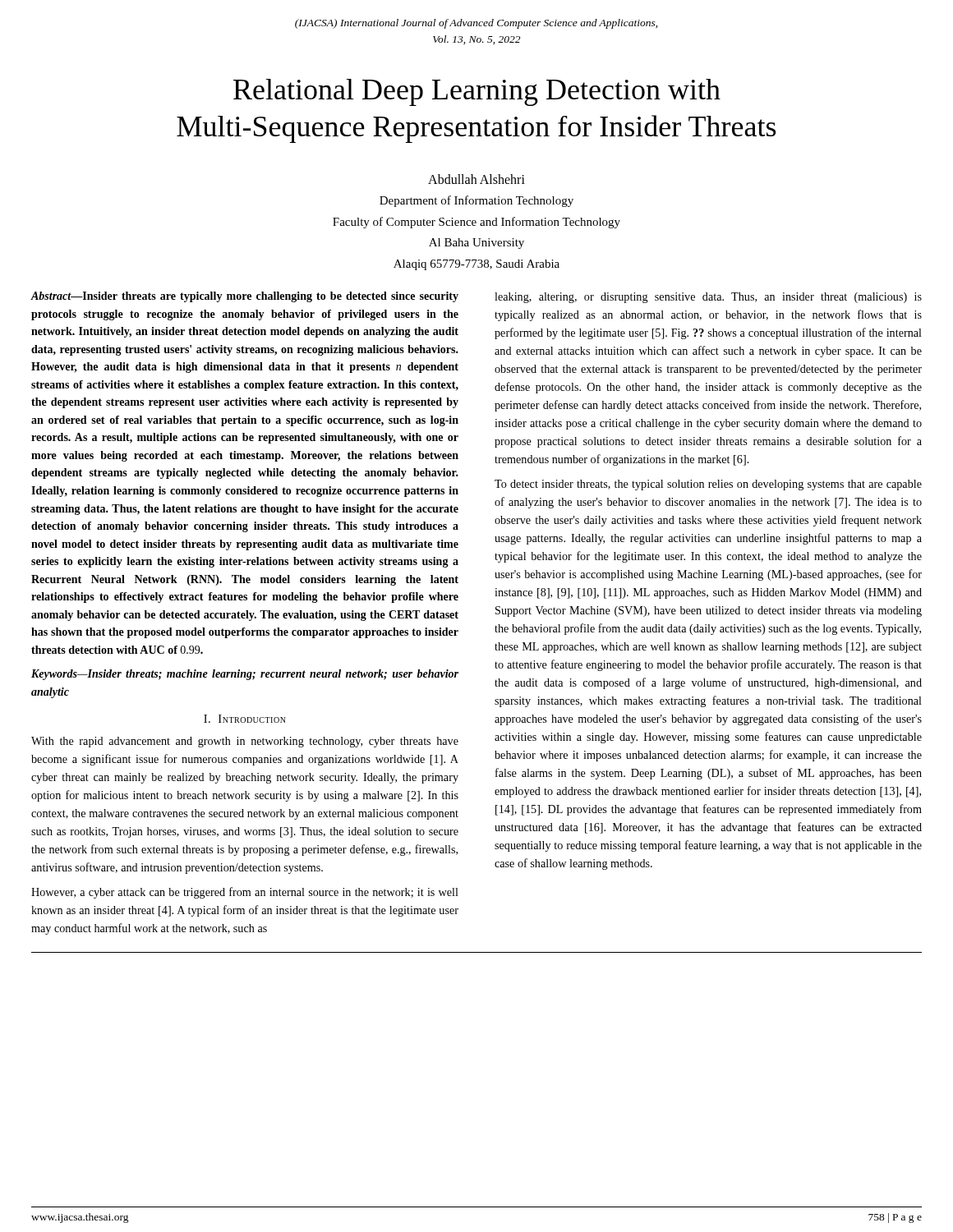Locate the text starting "Abstract—Insider threats are"

tap(245, 473)
